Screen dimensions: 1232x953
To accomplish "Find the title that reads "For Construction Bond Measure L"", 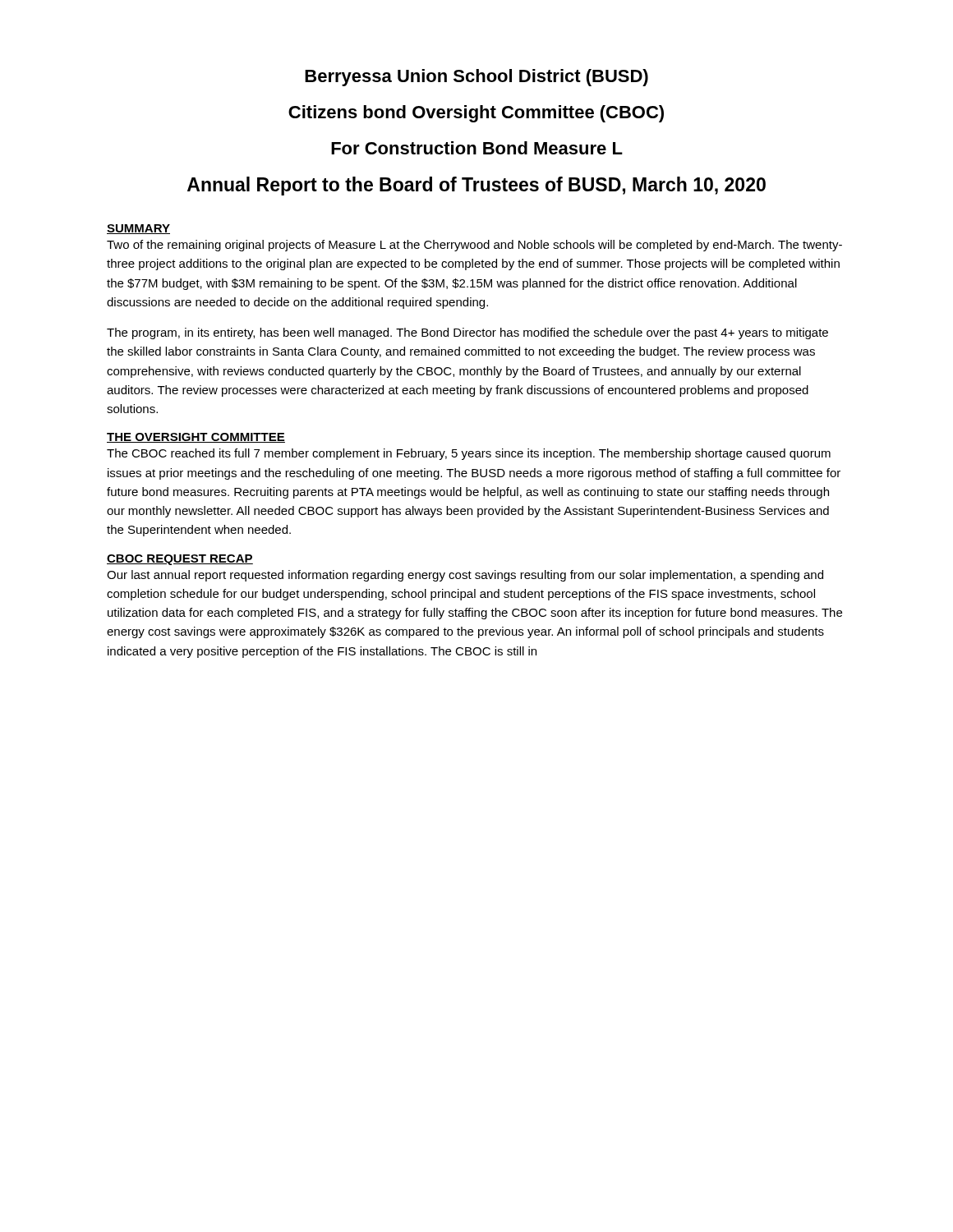I will tap(476, 149).
